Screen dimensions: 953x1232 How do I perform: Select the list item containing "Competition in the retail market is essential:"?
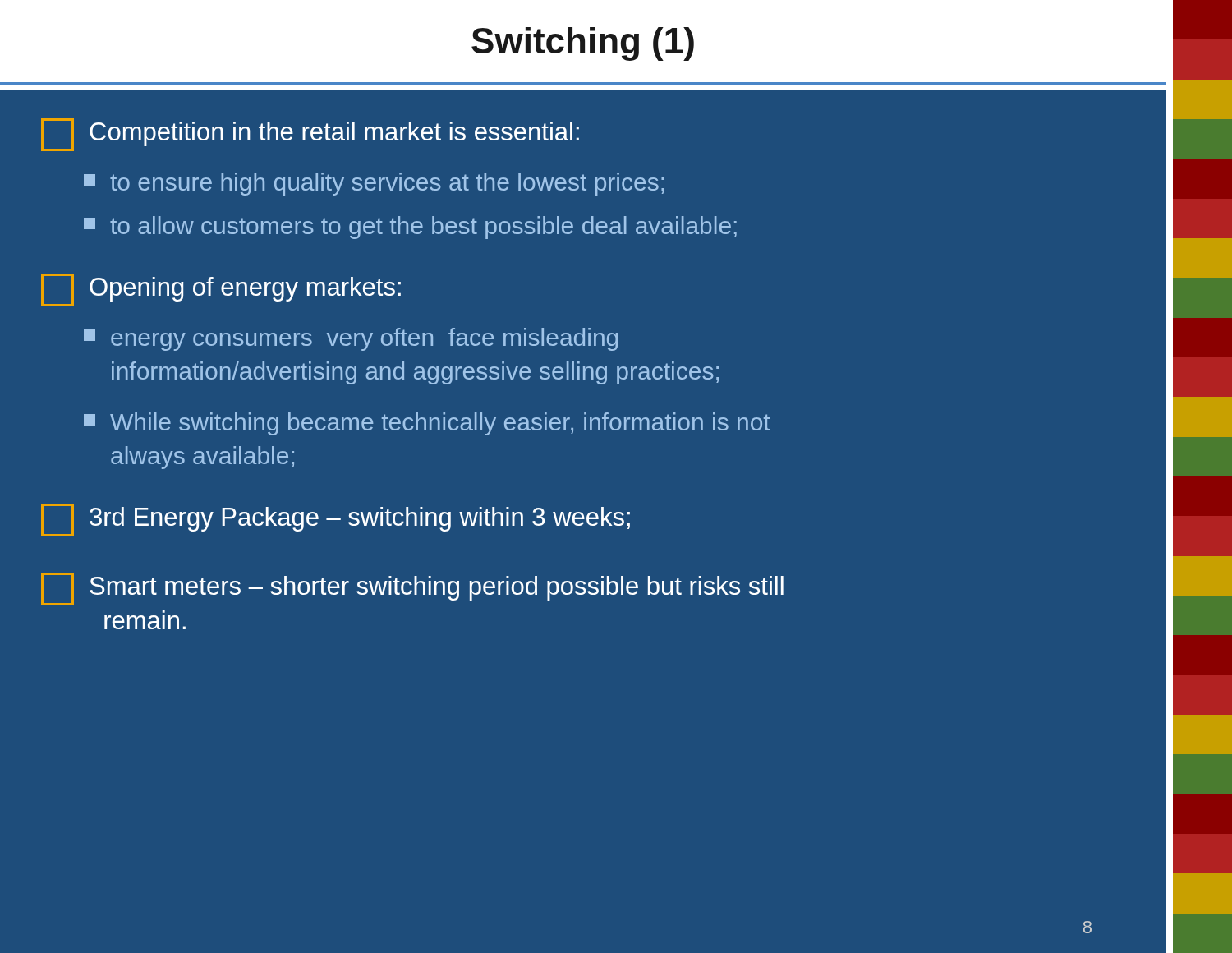click(311, 133)
